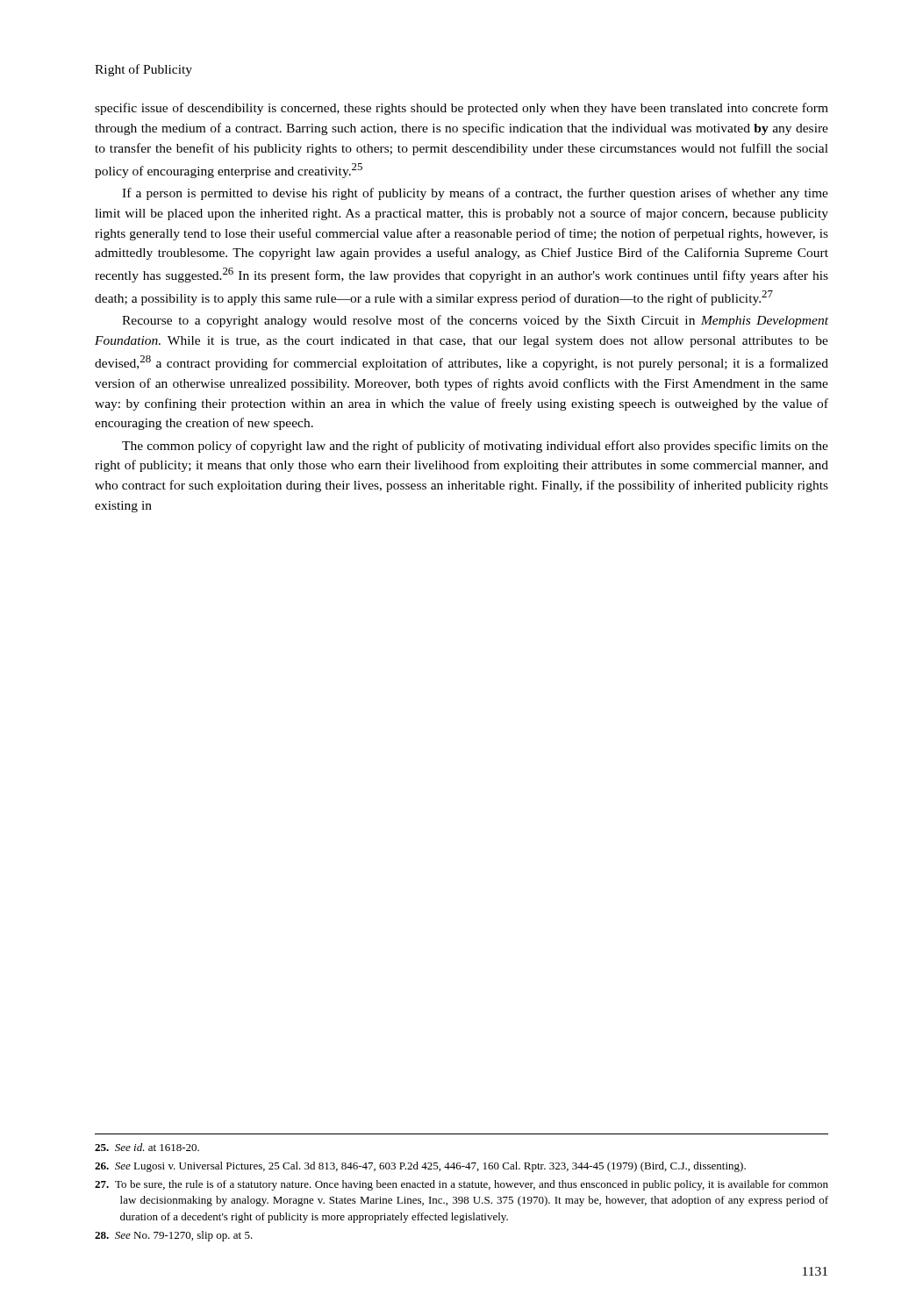Where is the passage that starts "To be sure, the"?
The height and width of the screenshot is (1316, 923).
(x=462, y=1200)
